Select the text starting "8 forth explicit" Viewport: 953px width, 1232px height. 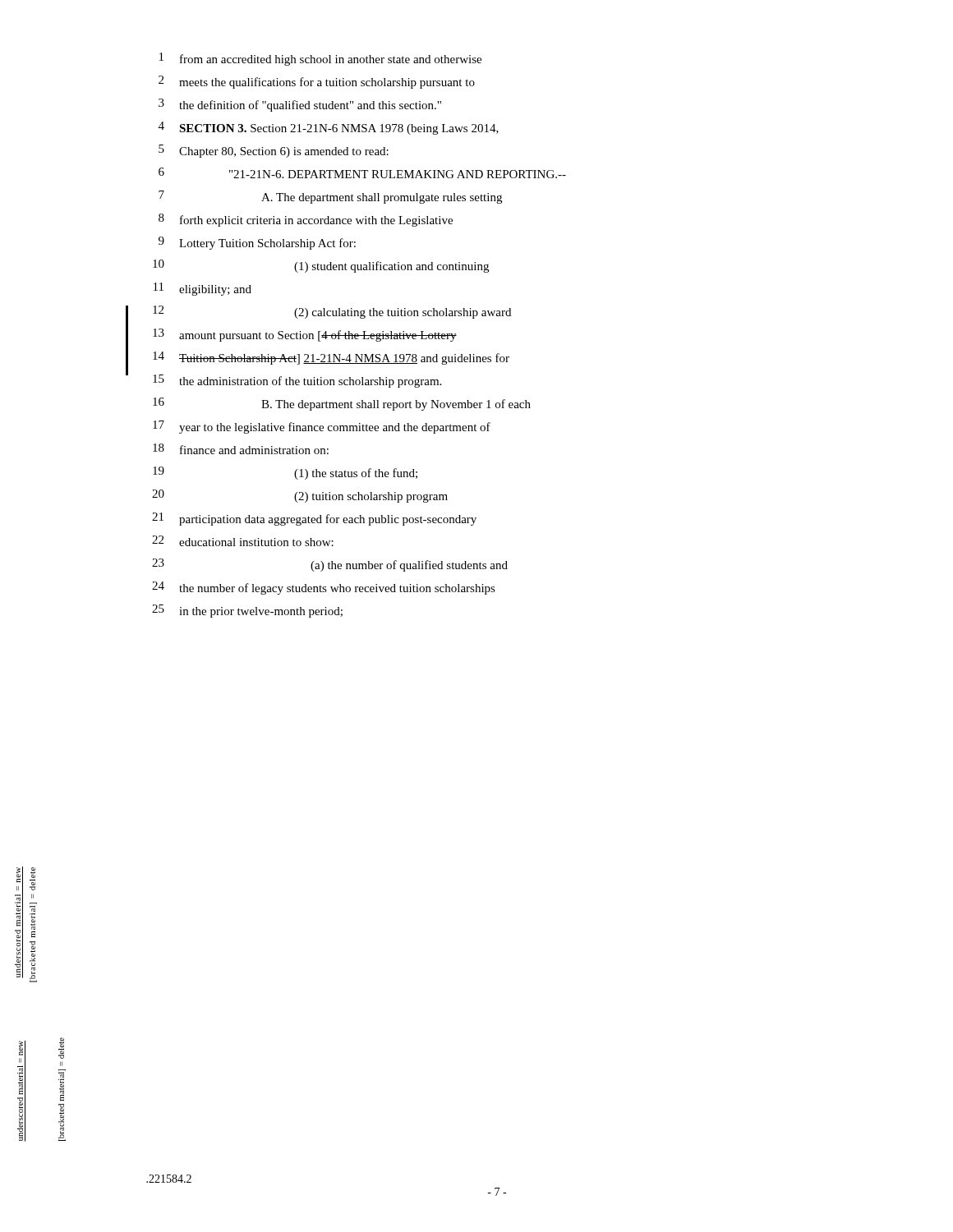click(x=306, y=220)
